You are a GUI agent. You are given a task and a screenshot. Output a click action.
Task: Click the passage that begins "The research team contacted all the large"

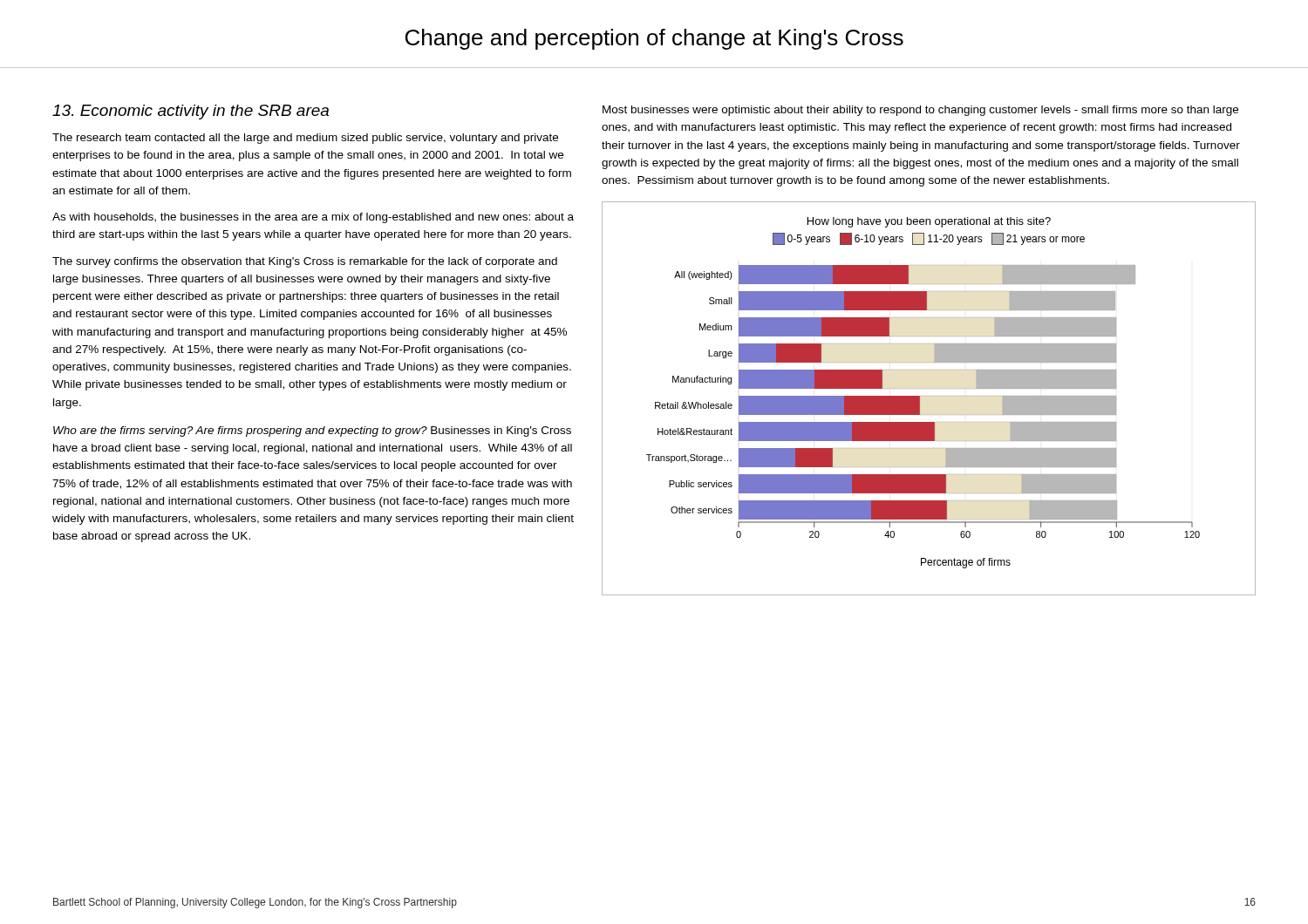point(312,164)
